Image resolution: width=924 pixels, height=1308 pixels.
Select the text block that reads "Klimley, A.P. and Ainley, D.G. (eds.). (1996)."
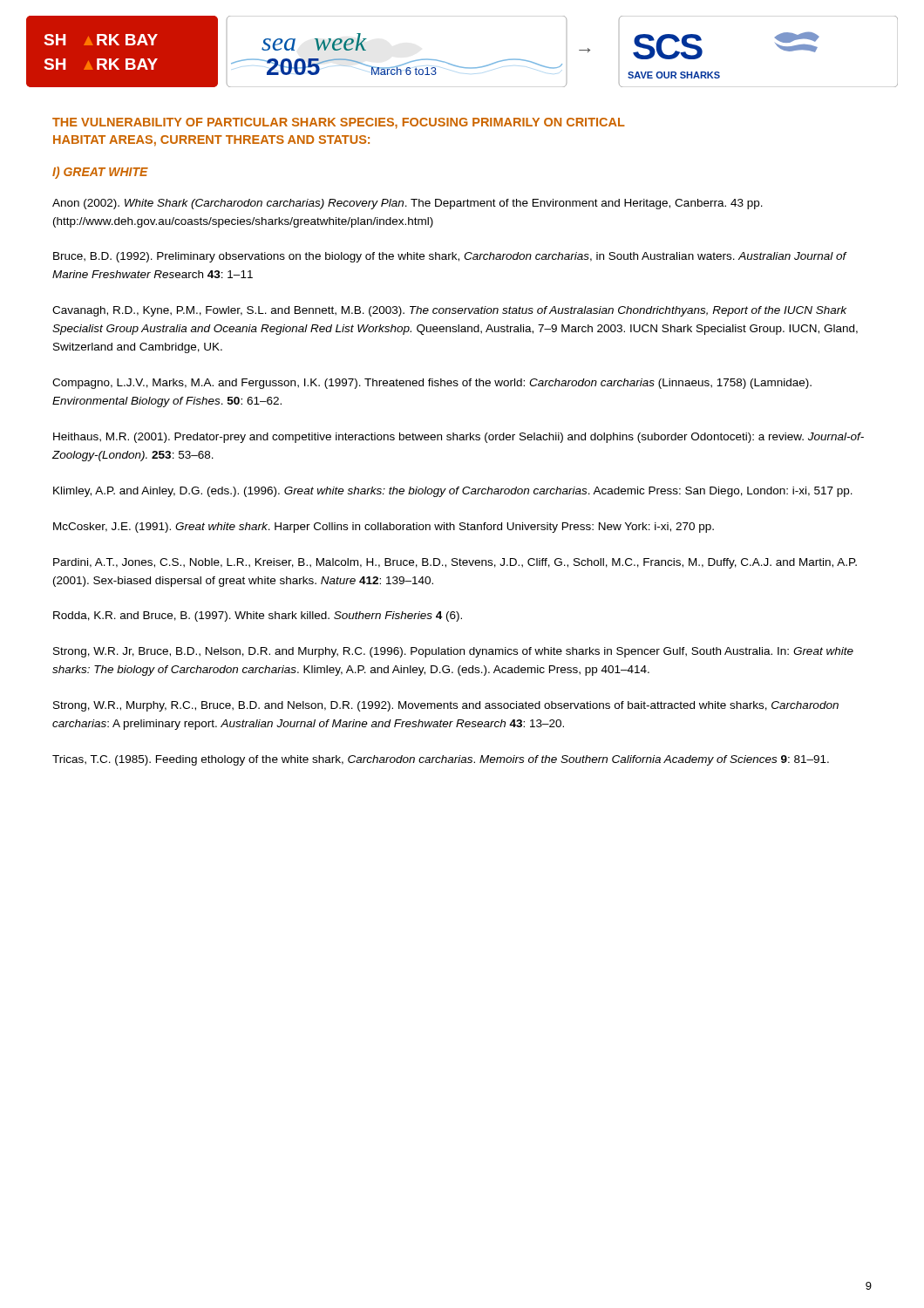pyautogui.click(x=453, y=490)
